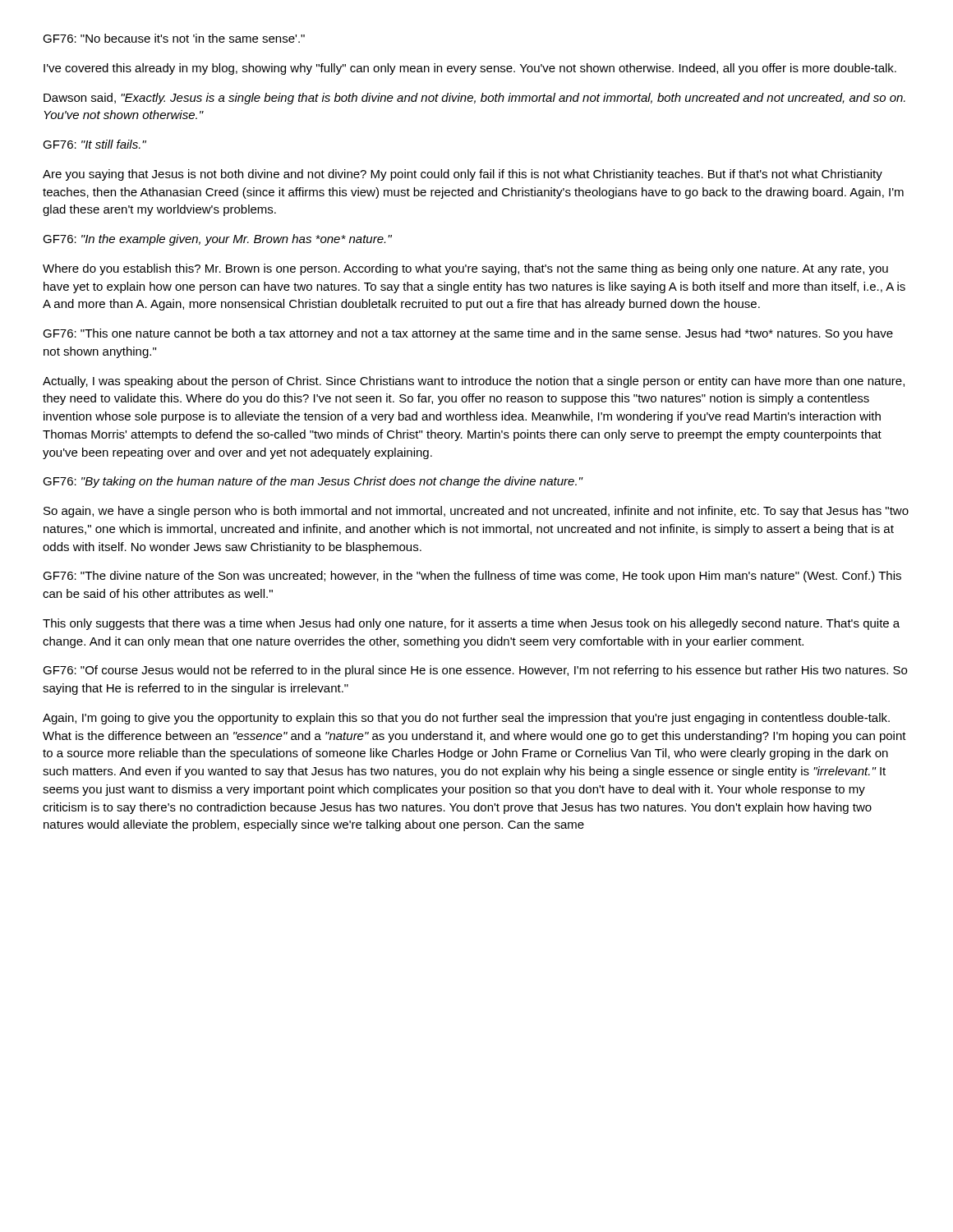This screenshot has width=953, height=1232.
Task: Select the text block containing "GF76: "Of course Jesus would"
Action: pyautogui.click(x=475, y=679)
